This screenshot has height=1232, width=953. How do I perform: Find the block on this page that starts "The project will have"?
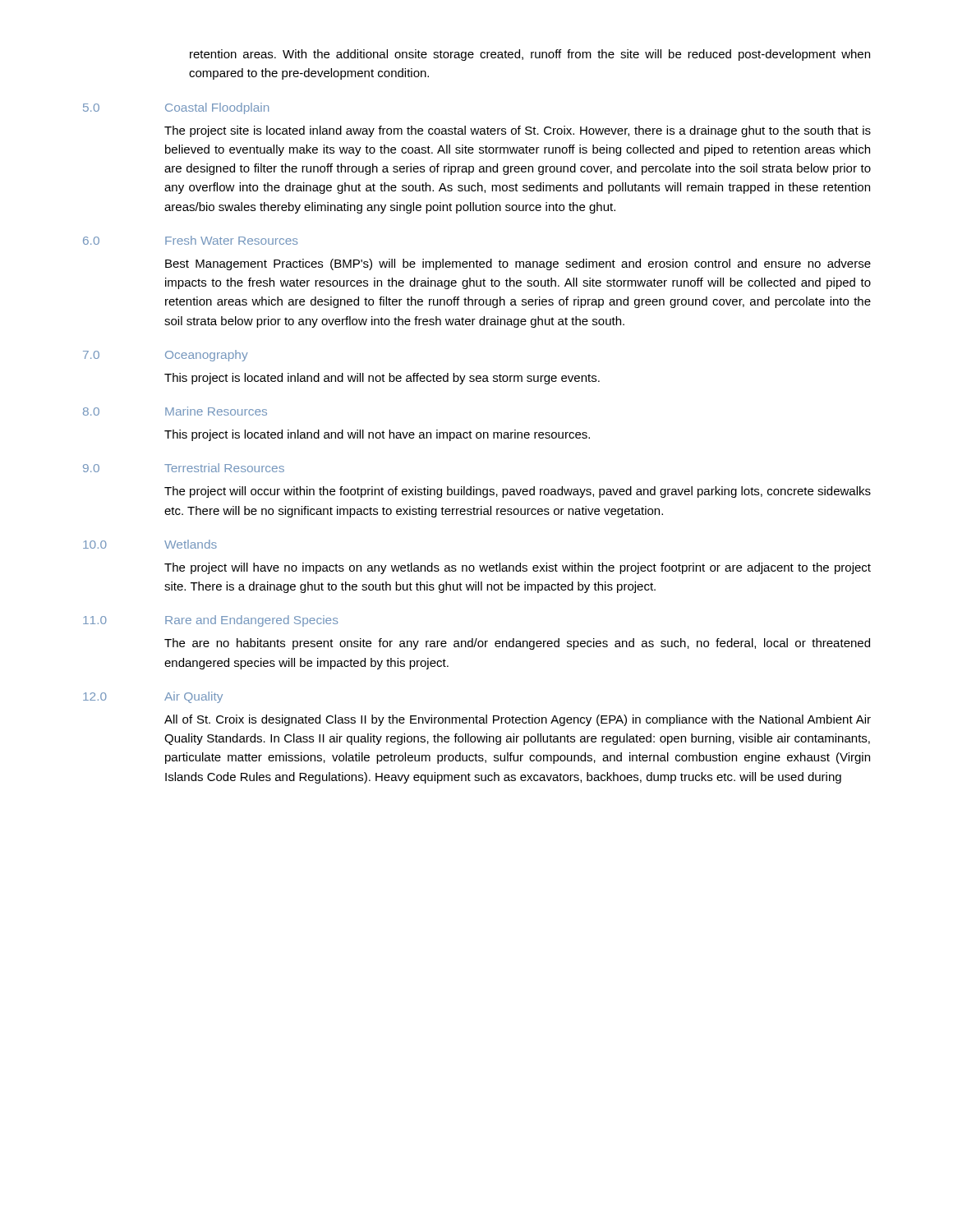point(518,577)
